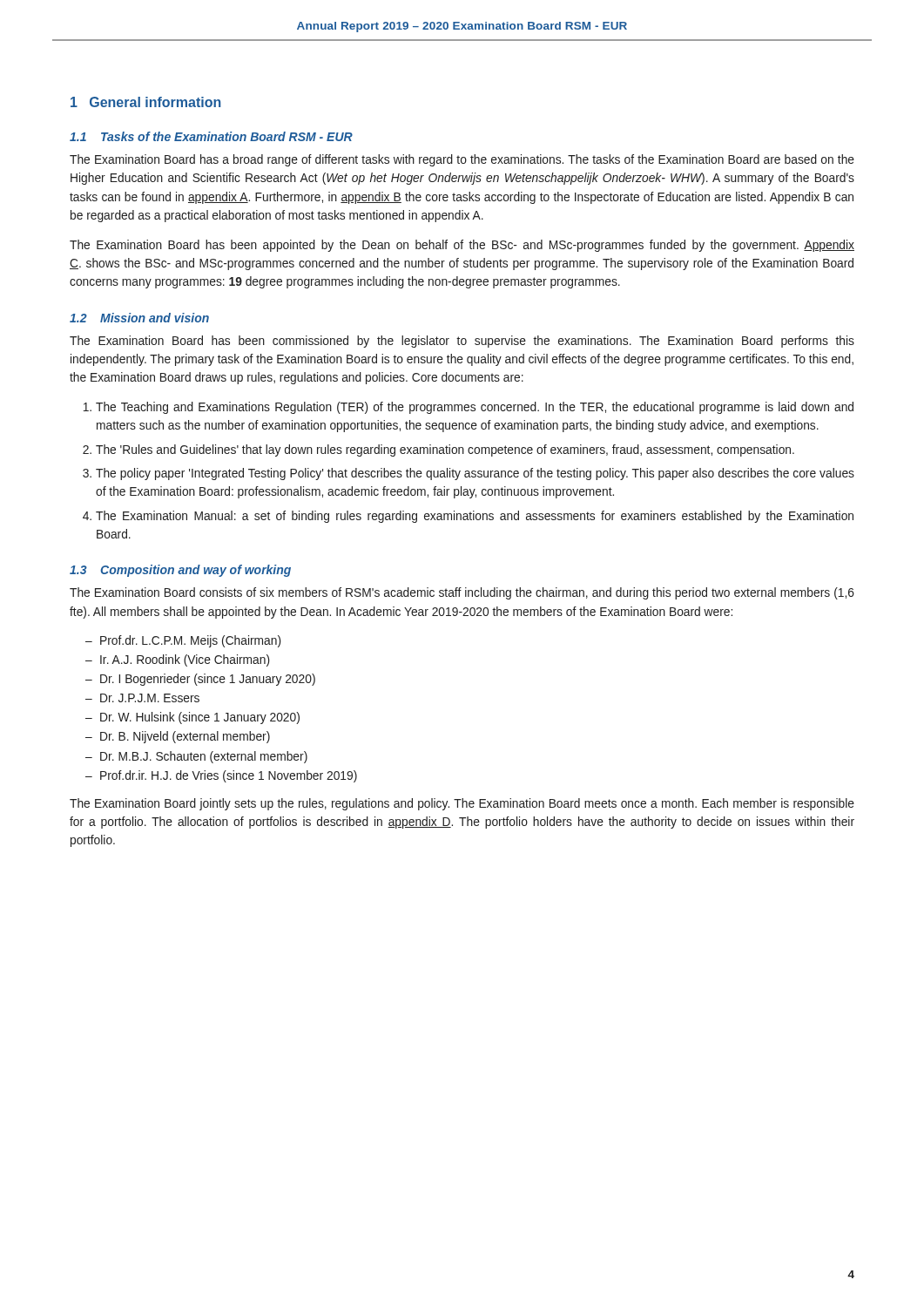Click the section header that begins "1.1 Tasks of"
Viewport: 924px width, 1307px height.
[x=211, y=137]
